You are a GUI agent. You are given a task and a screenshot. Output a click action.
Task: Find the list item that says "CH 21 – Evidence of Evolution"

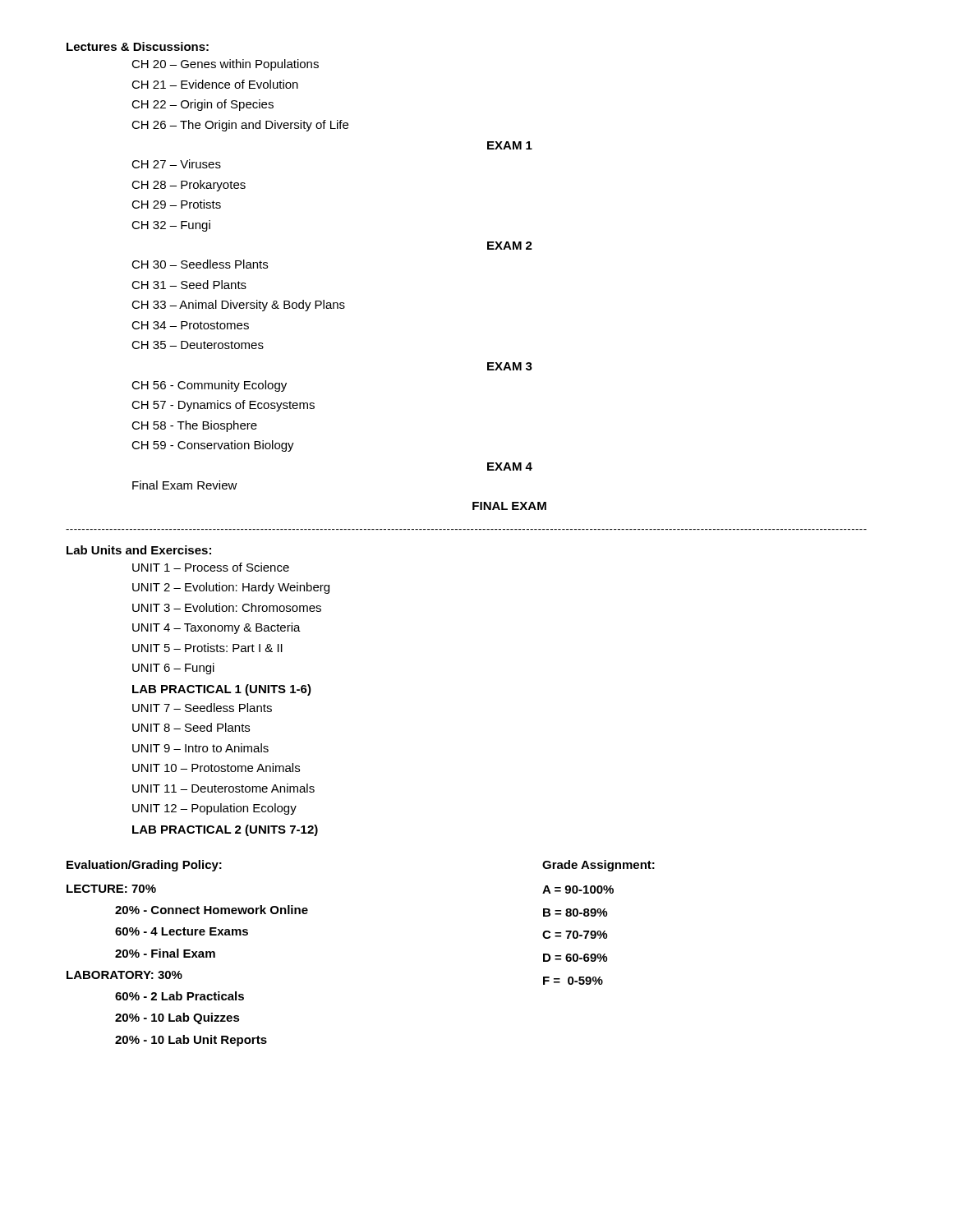click(x=215, y=84)
